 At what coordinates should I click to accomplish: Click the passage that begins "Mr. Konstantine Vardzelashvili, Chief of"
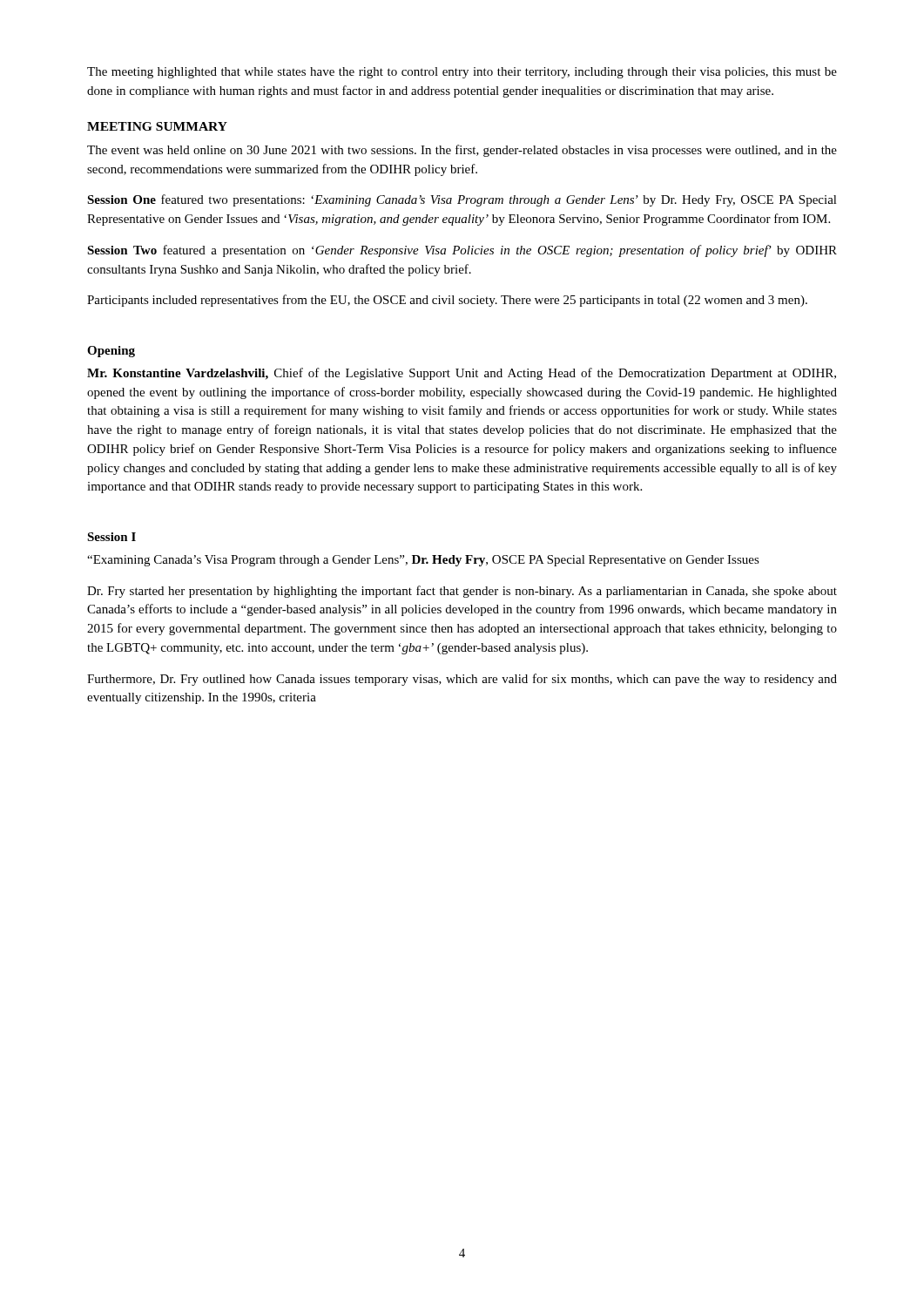tap(462, 430)
